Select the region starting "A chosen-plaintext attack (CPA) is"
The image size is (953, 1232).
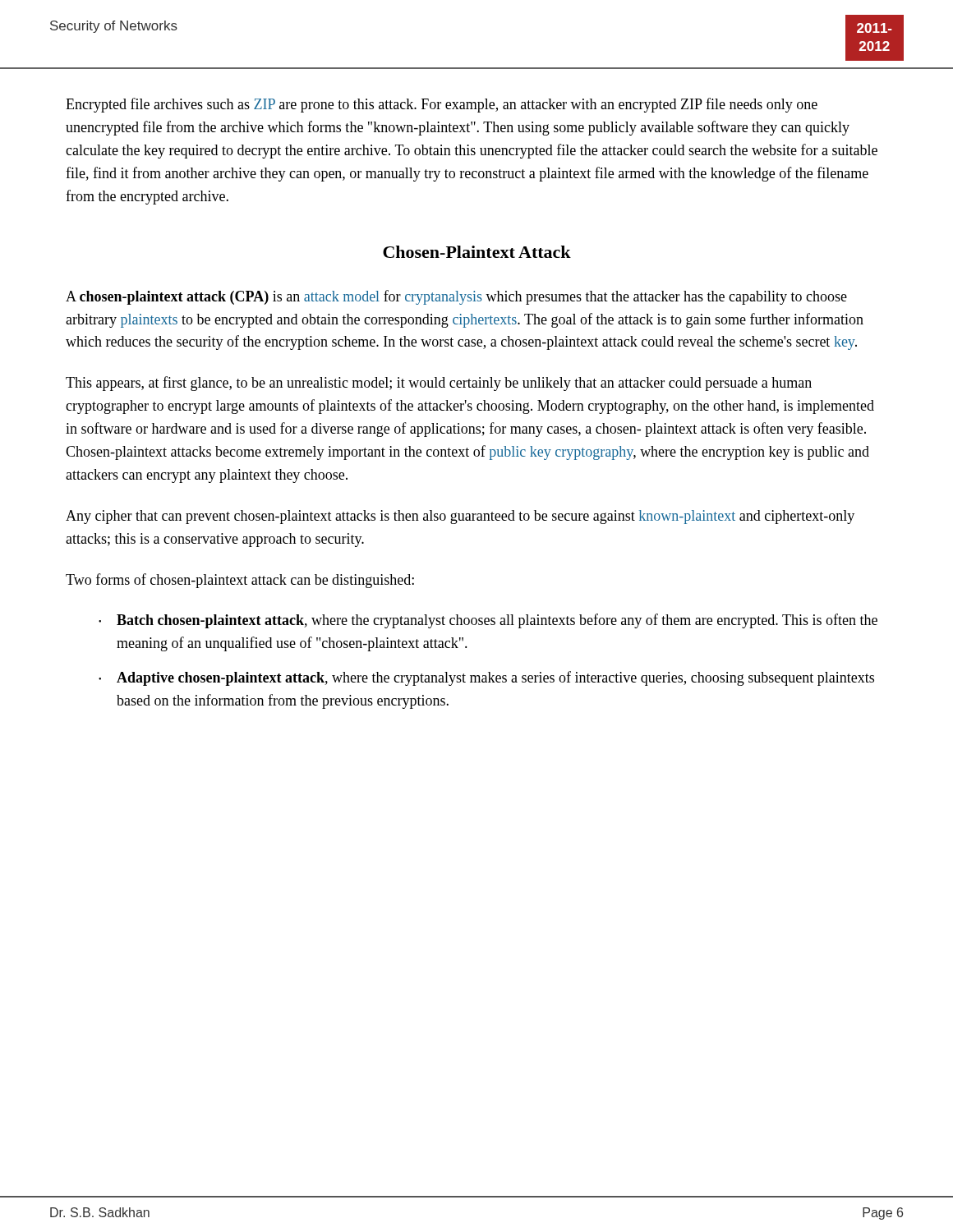point(465,319)
